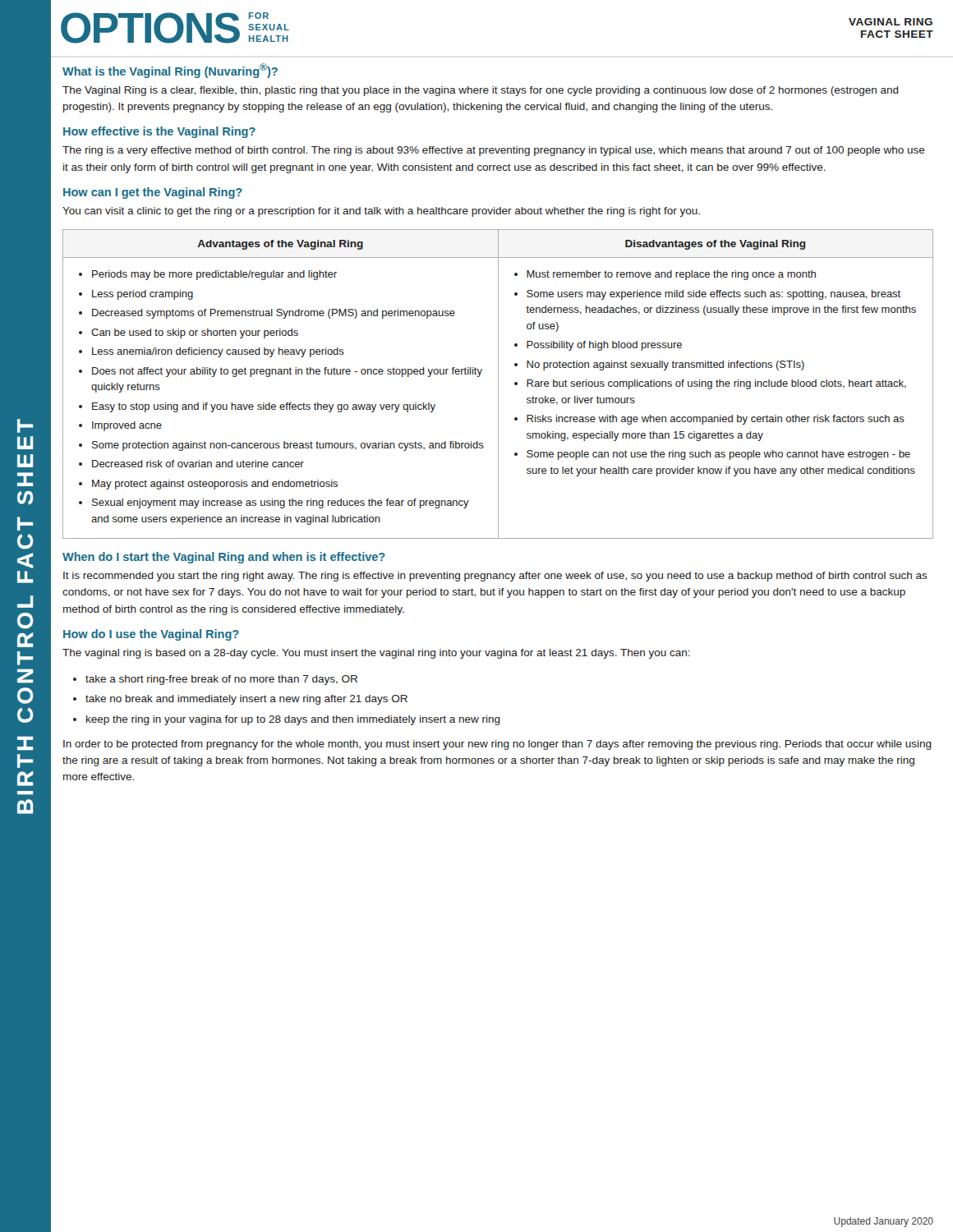Navigate to the passage starting "What is the Vaginal Ring (Nuvaring®)?"
This screenshot has width=953, height=1232.
tap(170, 71)
